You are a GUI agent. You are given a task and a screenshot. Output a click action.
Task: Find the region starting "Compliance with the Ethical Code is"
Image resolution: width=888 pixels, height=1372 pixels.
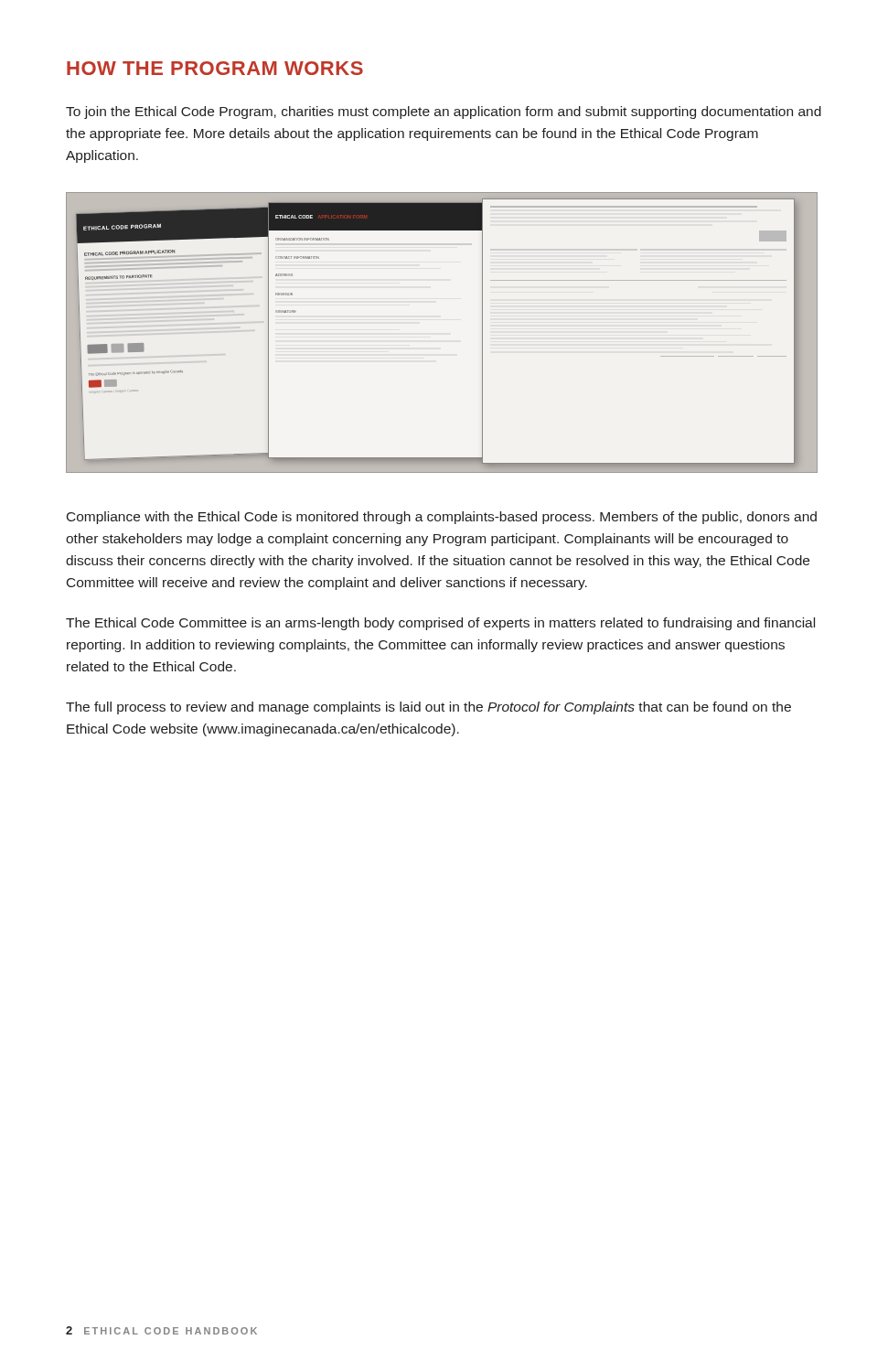coord(442,549)
